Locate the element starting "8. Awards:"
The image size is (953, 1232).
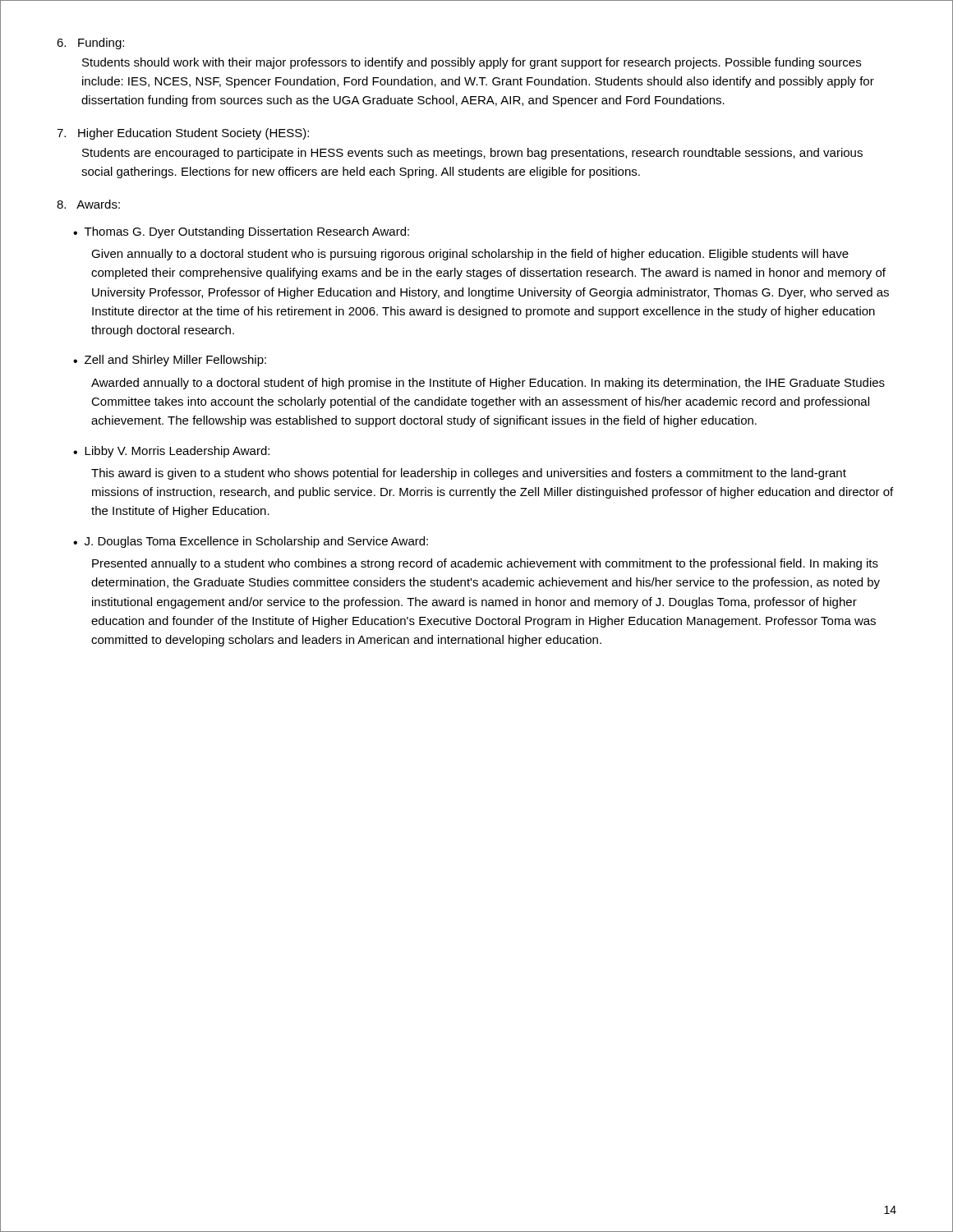[x=88, y=204]
